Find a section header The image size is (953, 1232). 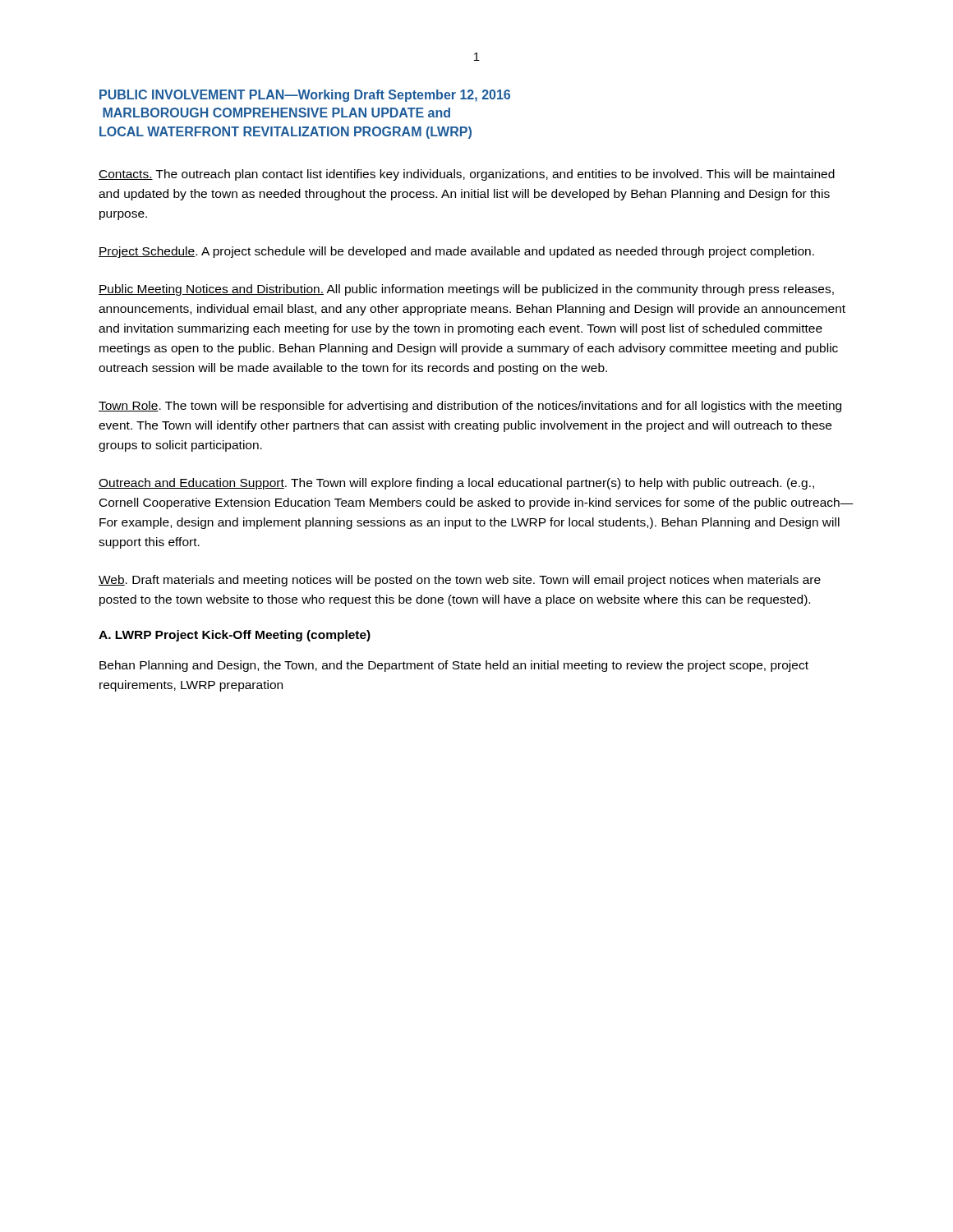[235, 635]
